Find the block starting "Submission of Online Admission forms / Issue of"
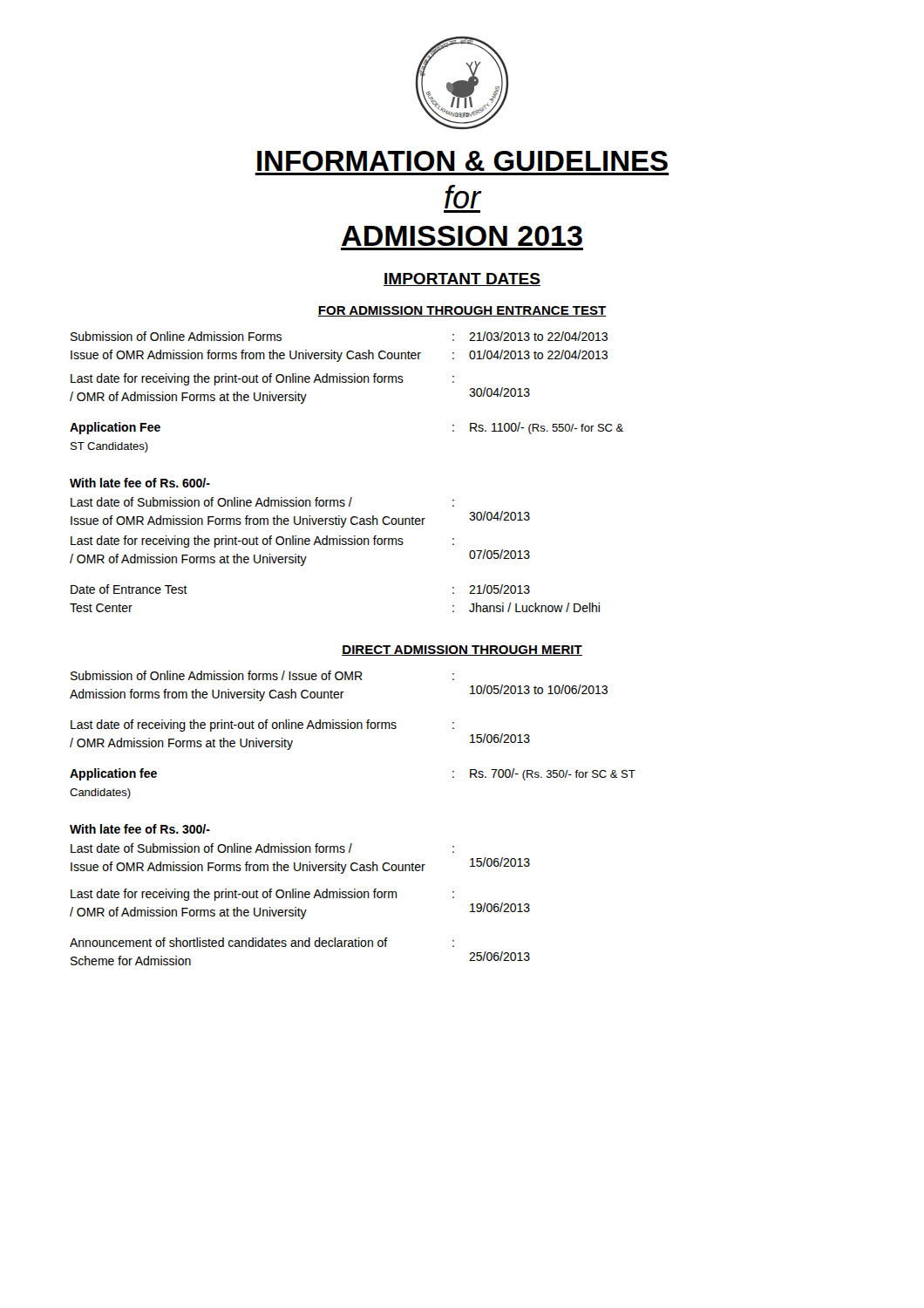 pyautogui.click(x=462, y=685)
